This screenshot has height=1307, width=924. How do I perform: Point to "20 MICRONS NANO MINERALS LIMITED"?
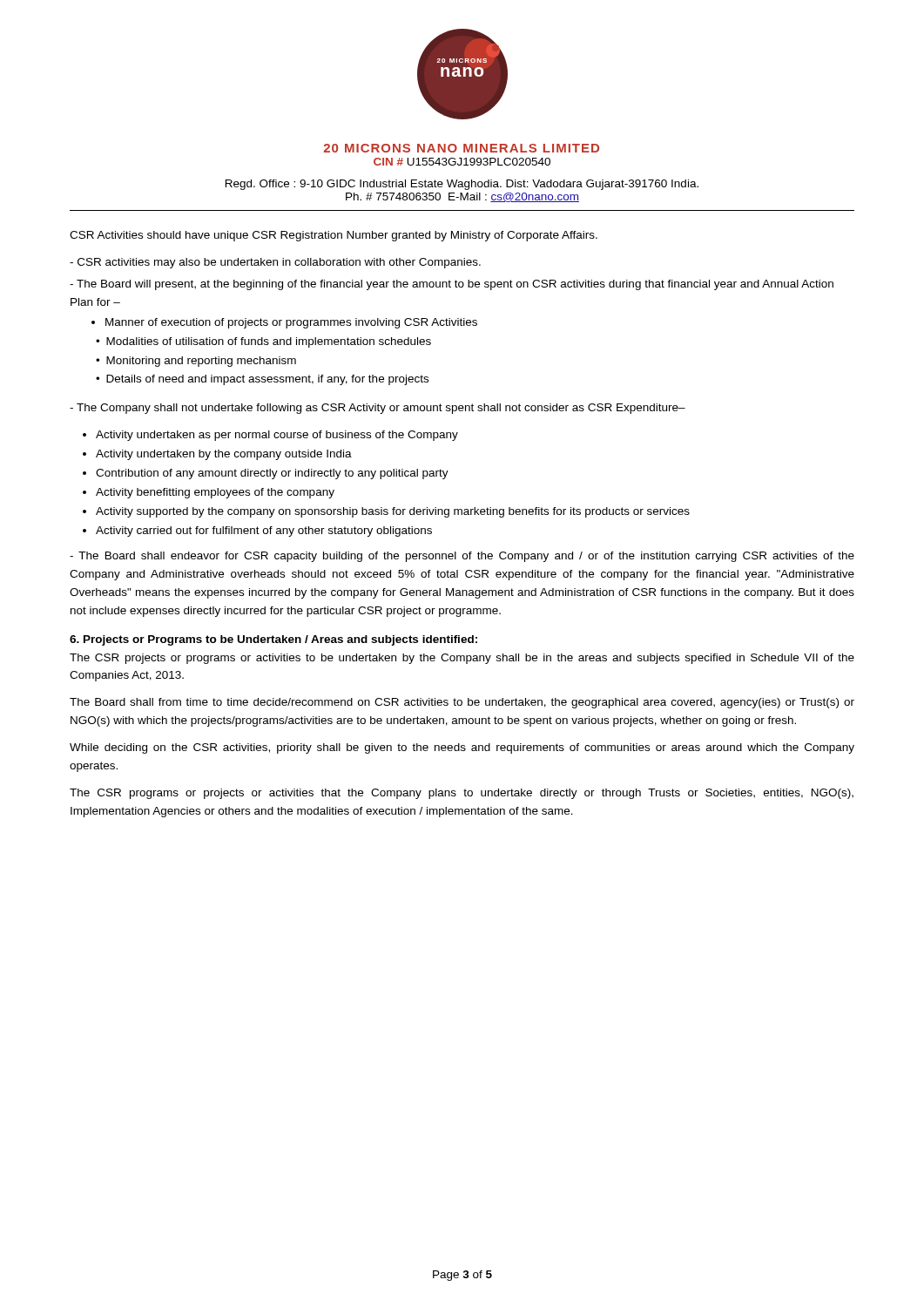coord(462,148)
